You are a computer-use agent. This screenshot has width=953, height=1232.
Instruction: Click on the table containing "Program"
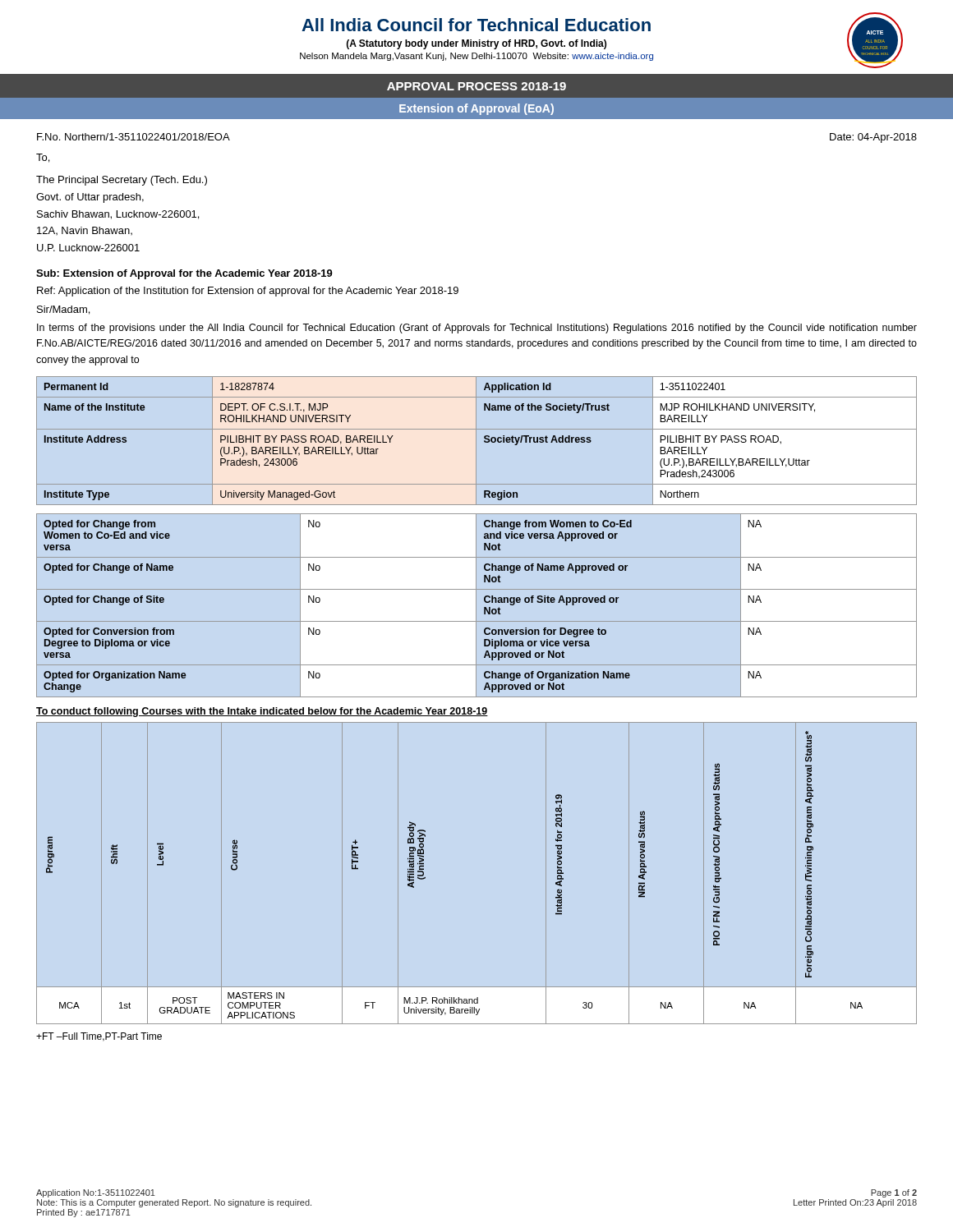[476, 873]
